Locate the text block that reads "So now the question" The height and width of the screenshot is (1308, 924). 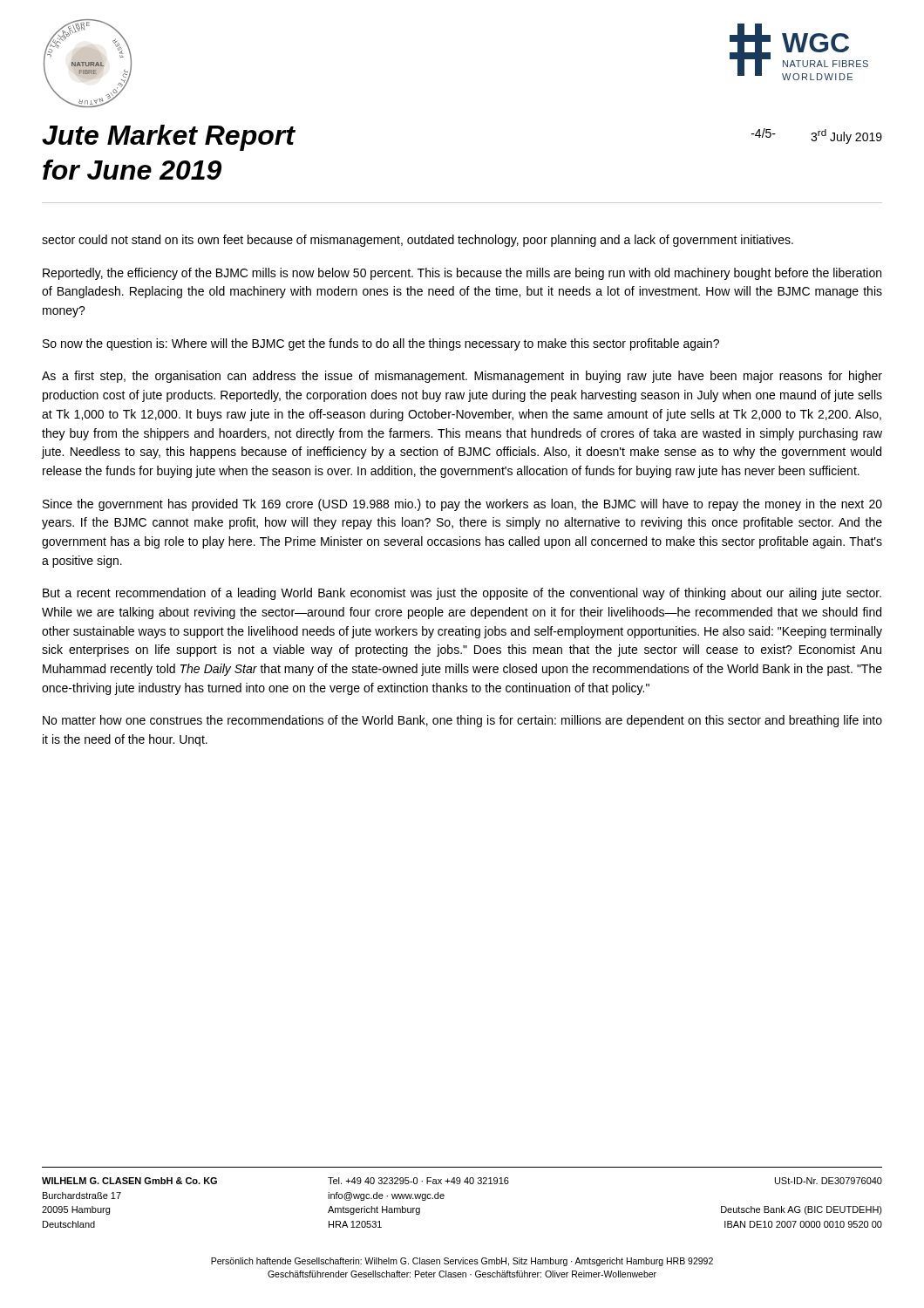tap(462, 344)
